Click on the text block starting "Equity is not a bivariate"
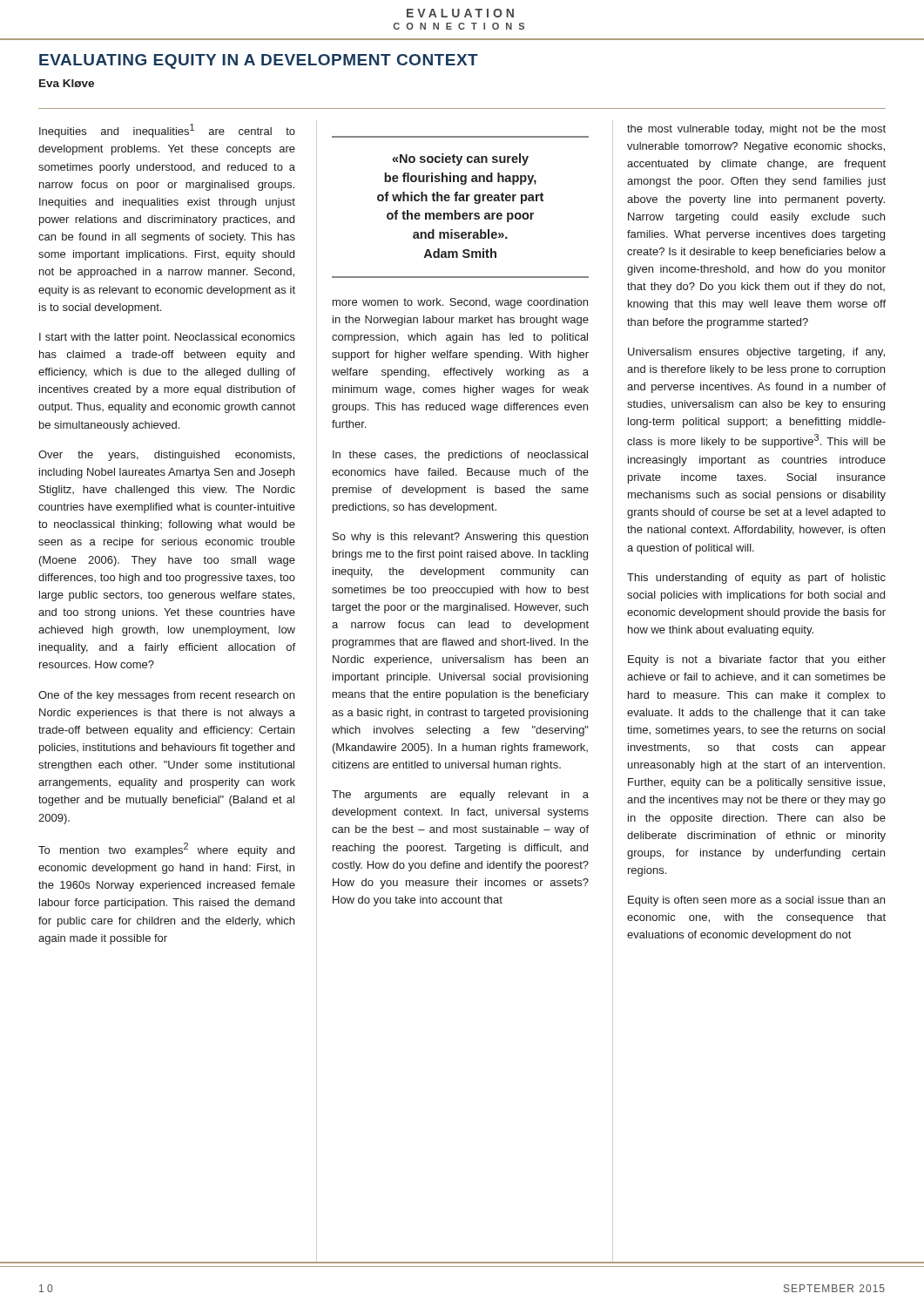 (756, 765)
